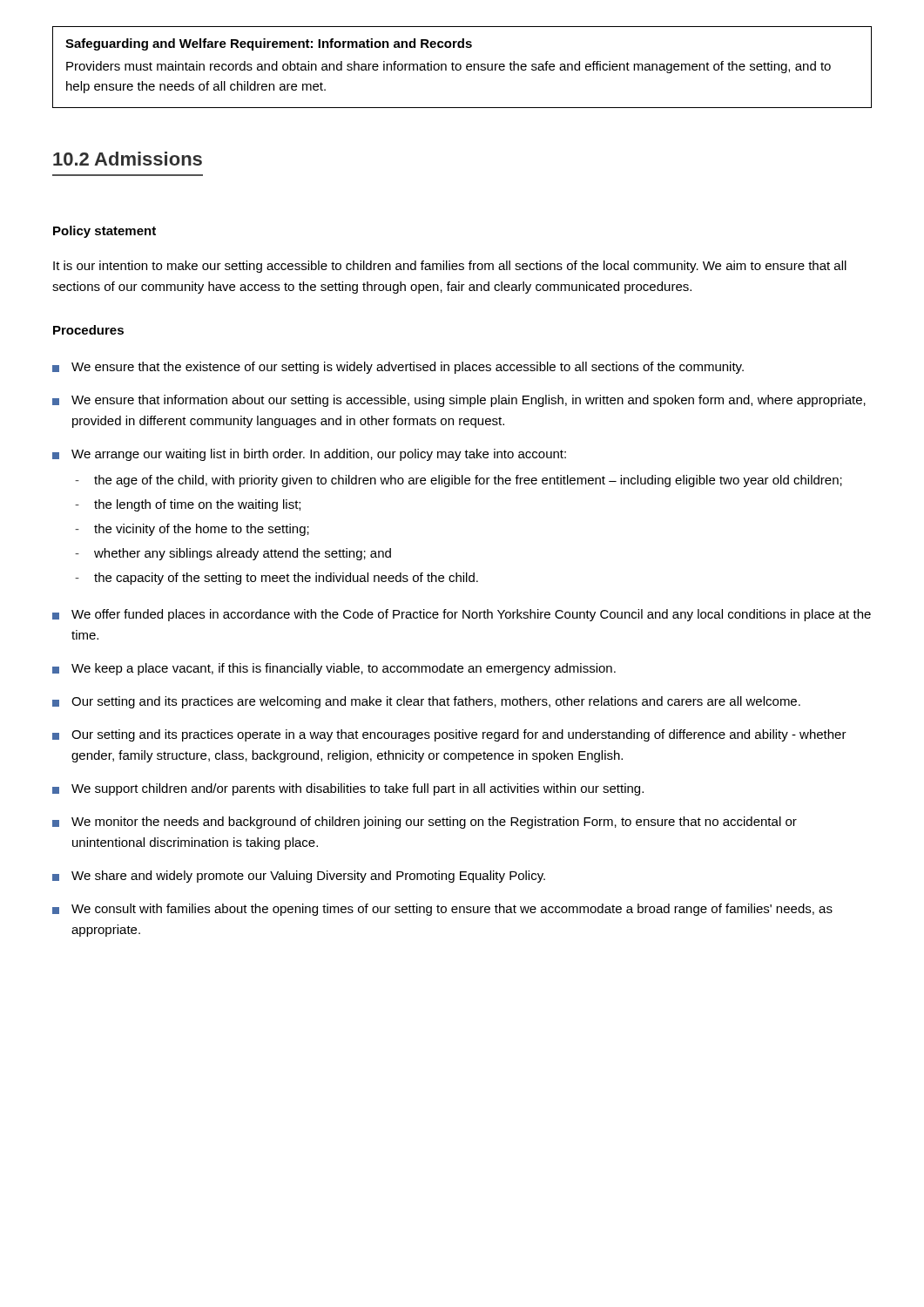This screenshot has width=924, height=1307.
Task: Select the element starting "It is our intention to make"
Action: pyautogui.click(x=450, y=276)
